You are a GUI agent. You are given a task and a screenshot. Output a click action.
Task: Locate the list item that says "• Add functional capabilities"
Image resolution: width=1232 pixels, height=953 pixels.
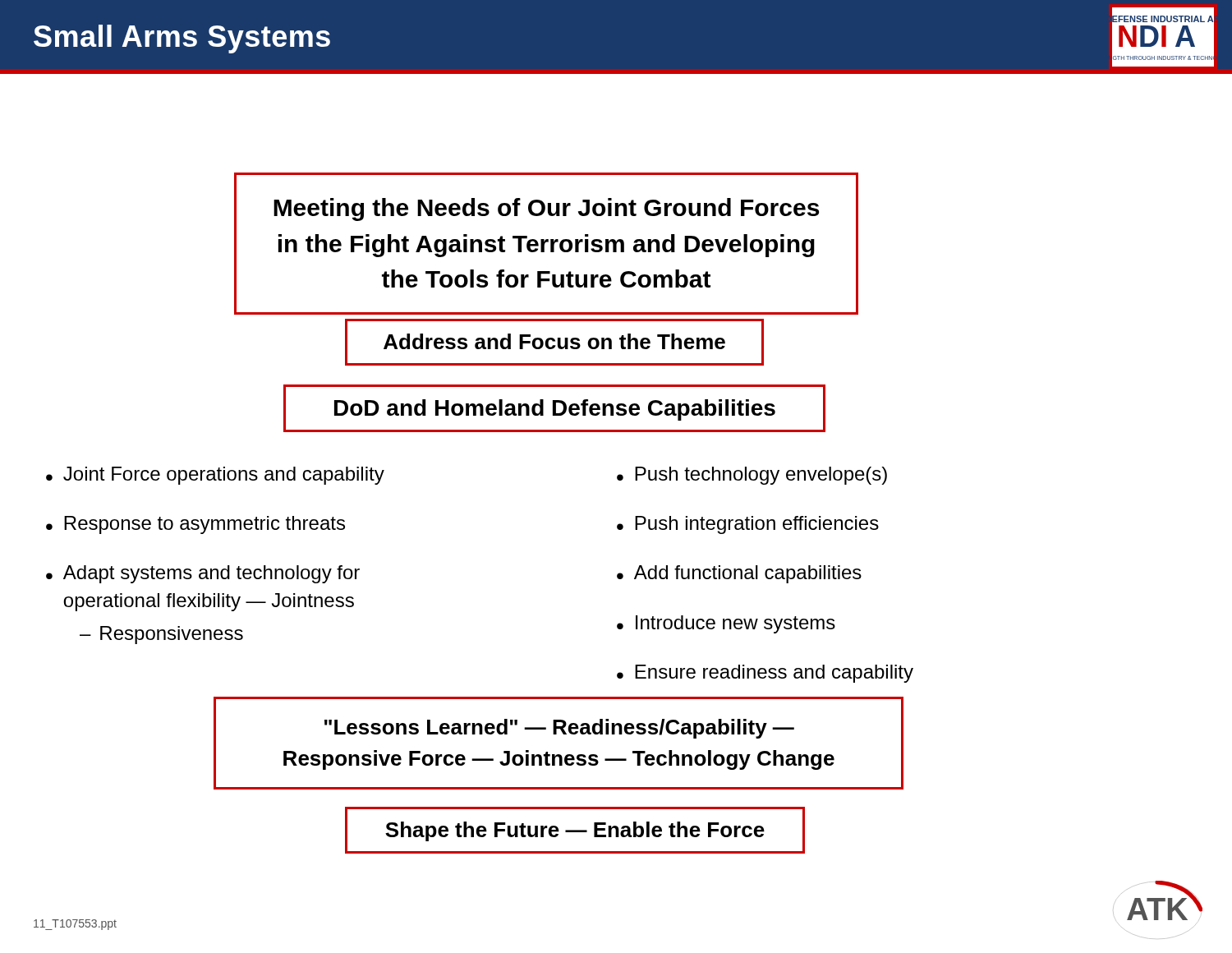739,575
